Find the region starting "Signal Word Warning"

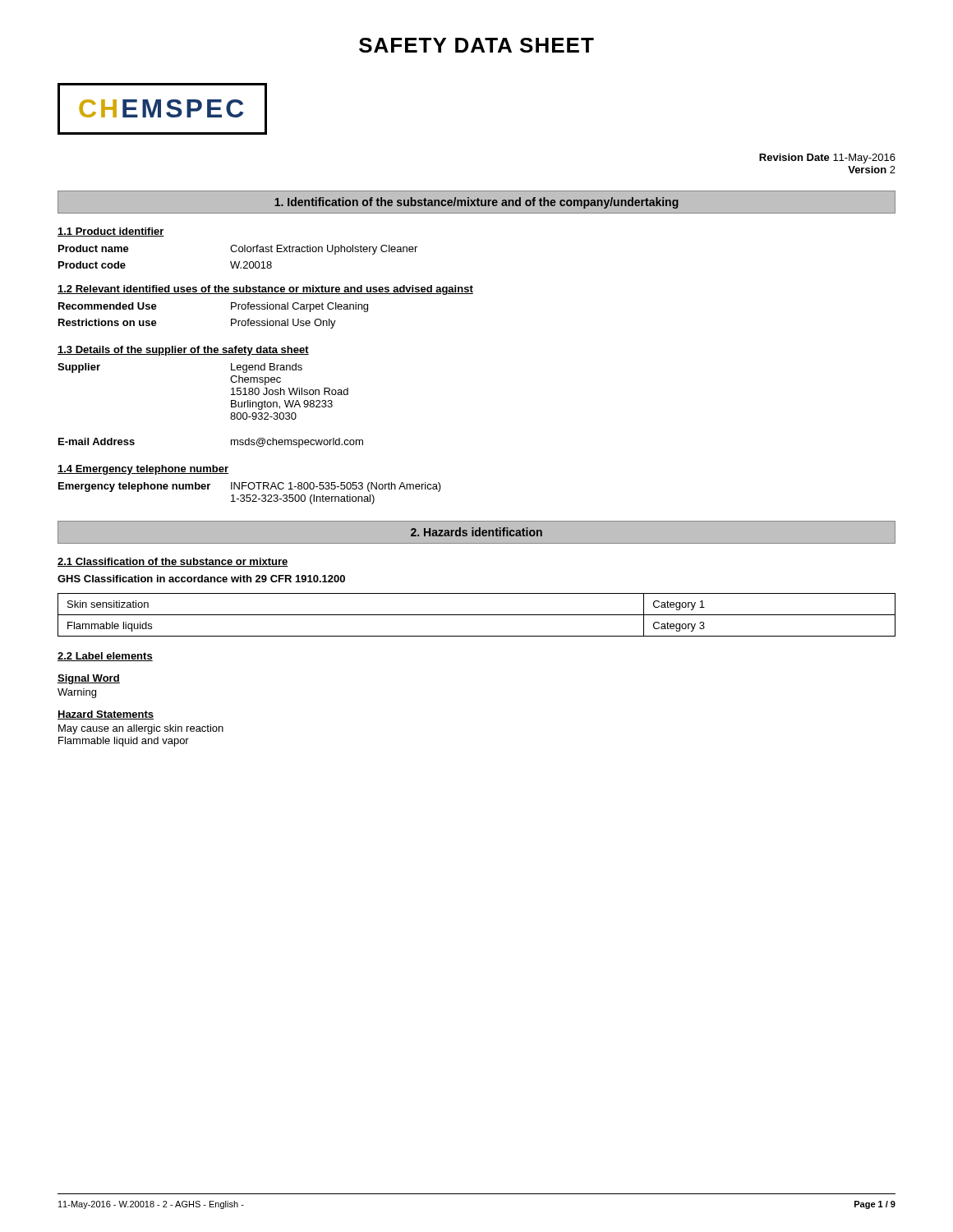click(89, 679)
